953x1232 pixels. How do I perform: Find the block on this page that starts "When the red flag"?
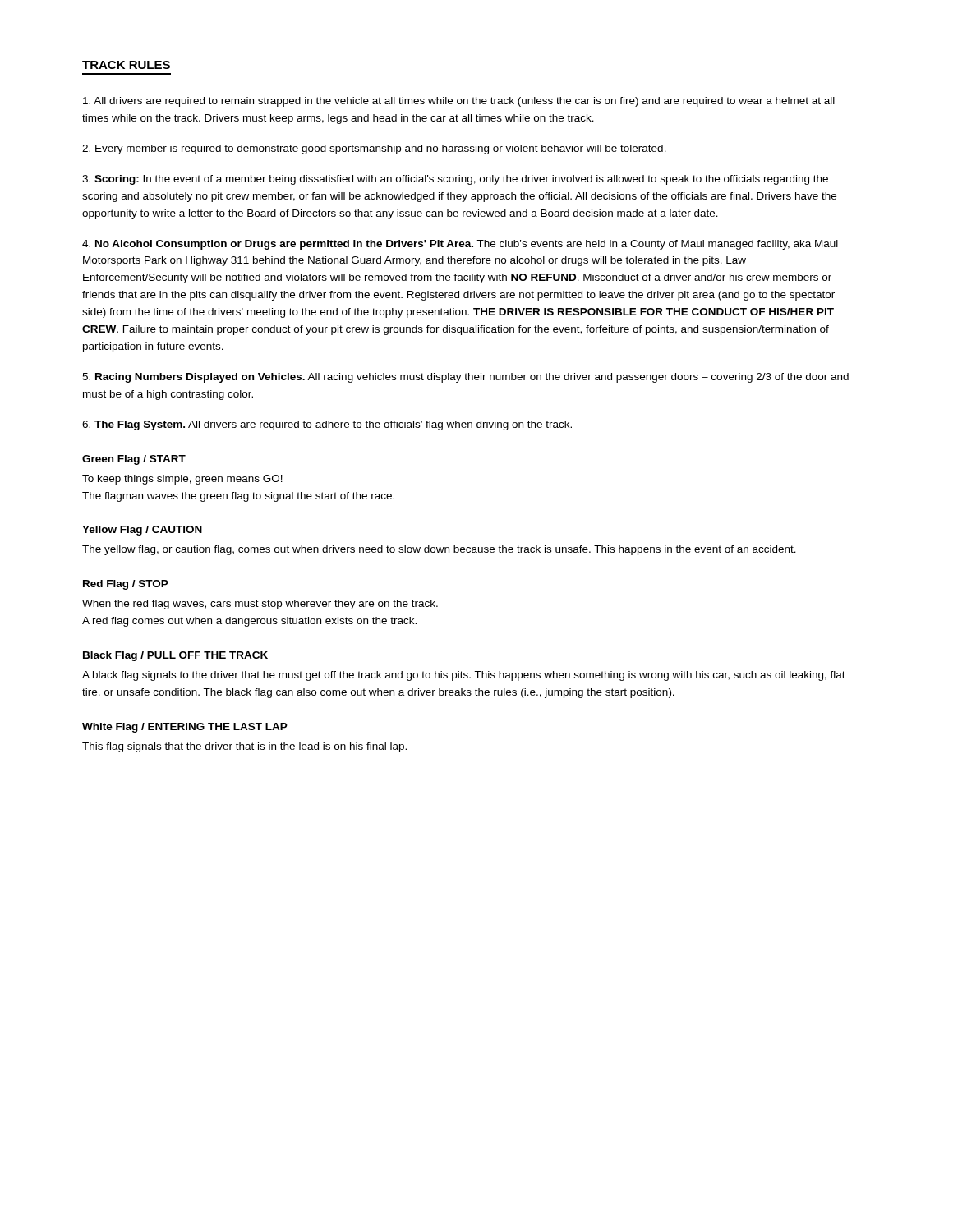click(260, 612)
